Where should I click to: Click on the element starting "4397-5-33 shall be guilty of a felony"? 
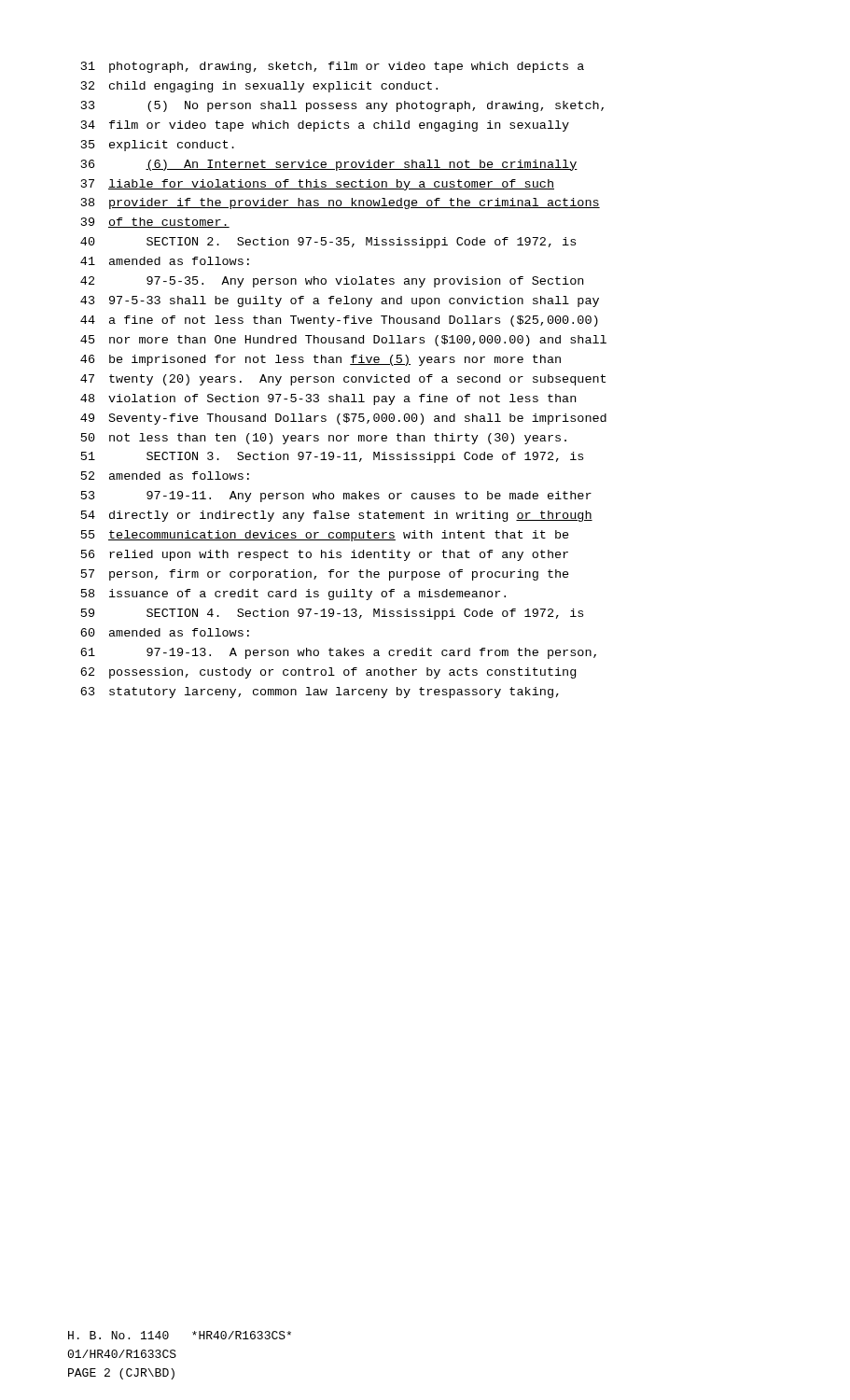(425, 302)
